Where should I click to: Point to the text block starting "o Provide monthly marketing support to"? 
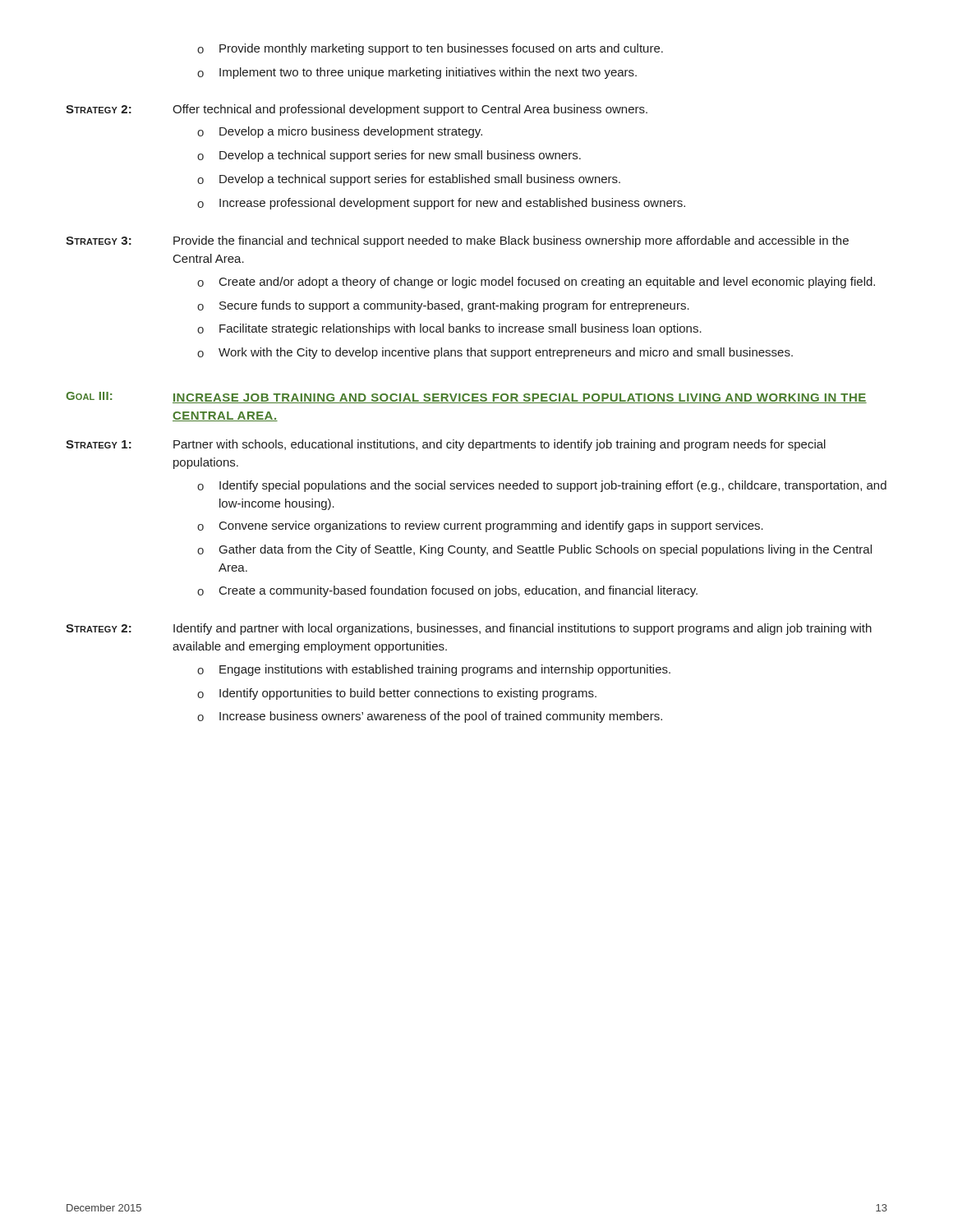point(542,61)
